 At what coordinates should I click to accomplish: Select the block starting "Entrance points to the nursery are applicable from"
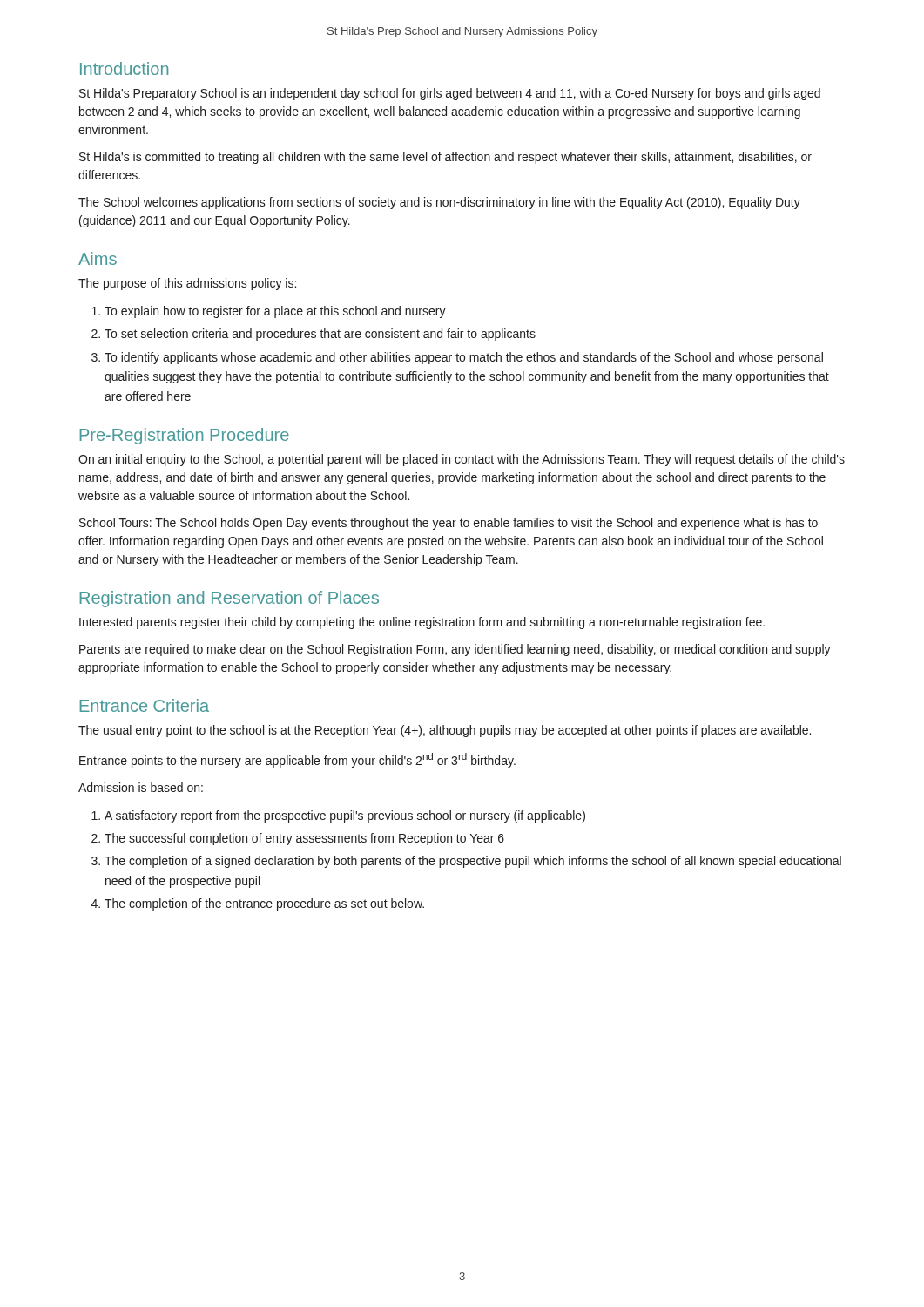(x=297, y=759)
